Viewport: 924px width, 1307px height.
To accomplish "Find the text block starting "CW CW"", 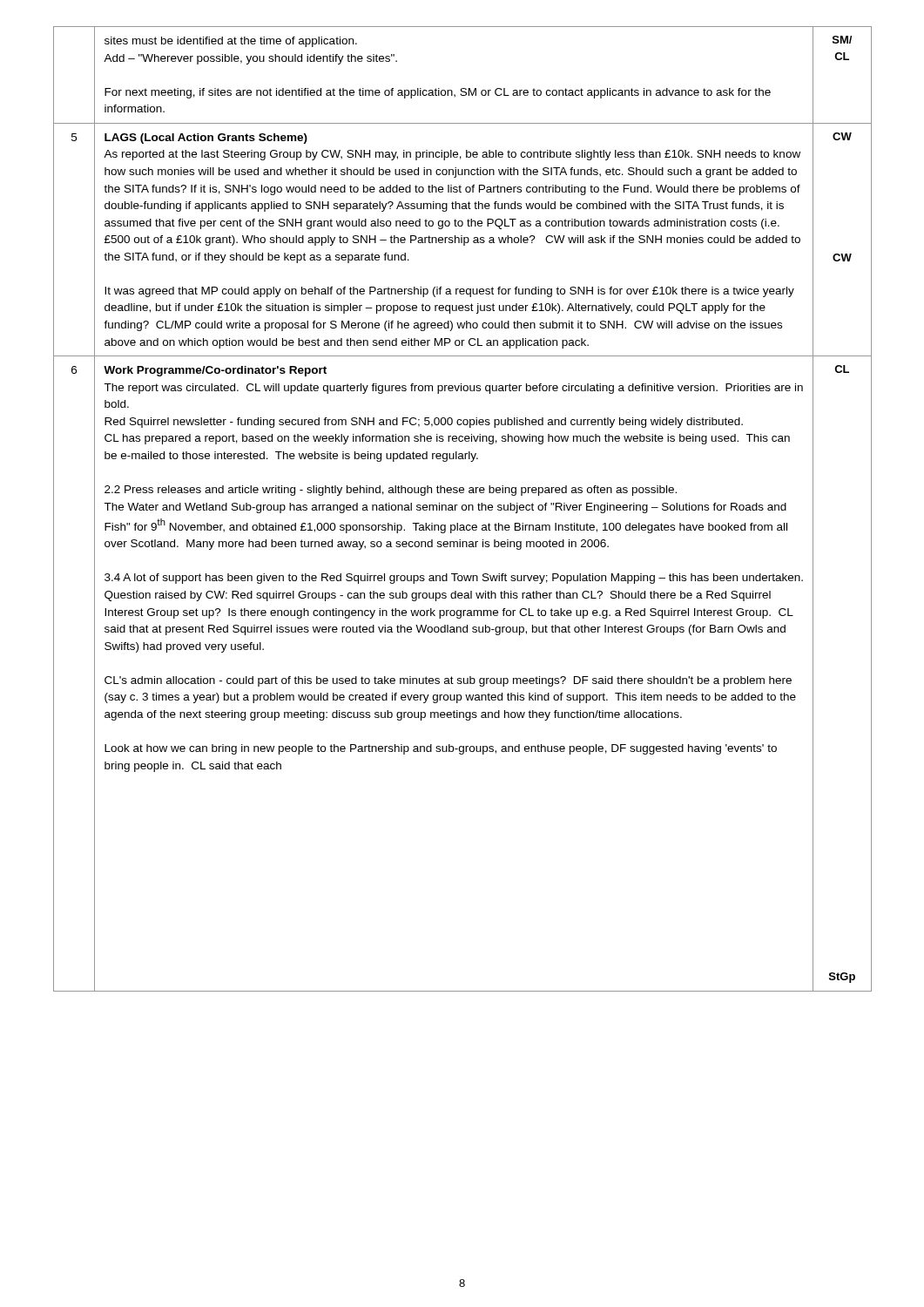I will [842, 136].
